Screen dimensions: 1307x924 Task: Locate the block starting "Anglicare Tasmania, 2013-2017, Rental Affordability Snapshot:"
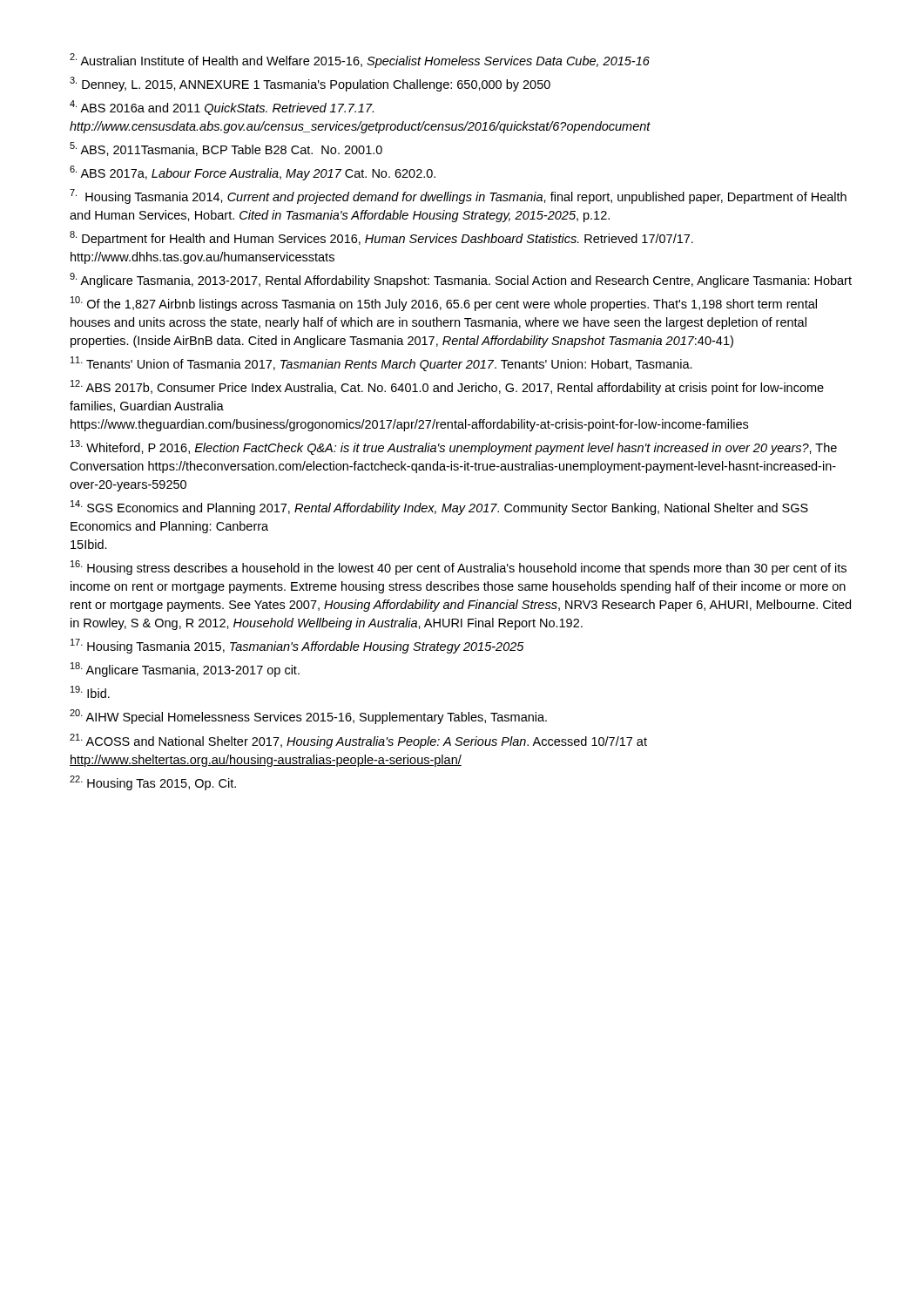click(461, 280)
